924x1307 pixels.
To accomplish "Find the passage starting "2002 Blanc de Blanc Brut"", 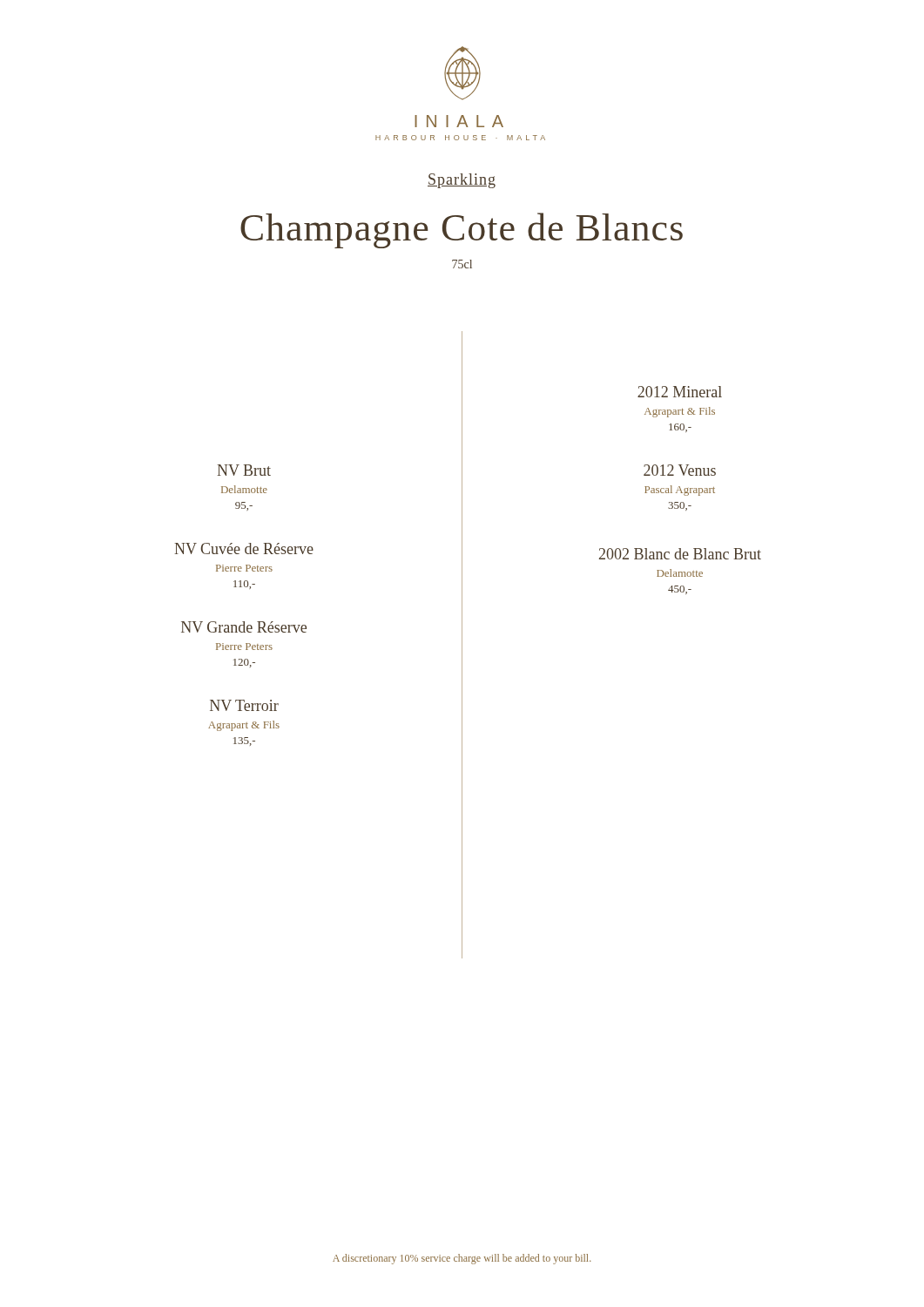I will tap(680, 571).
